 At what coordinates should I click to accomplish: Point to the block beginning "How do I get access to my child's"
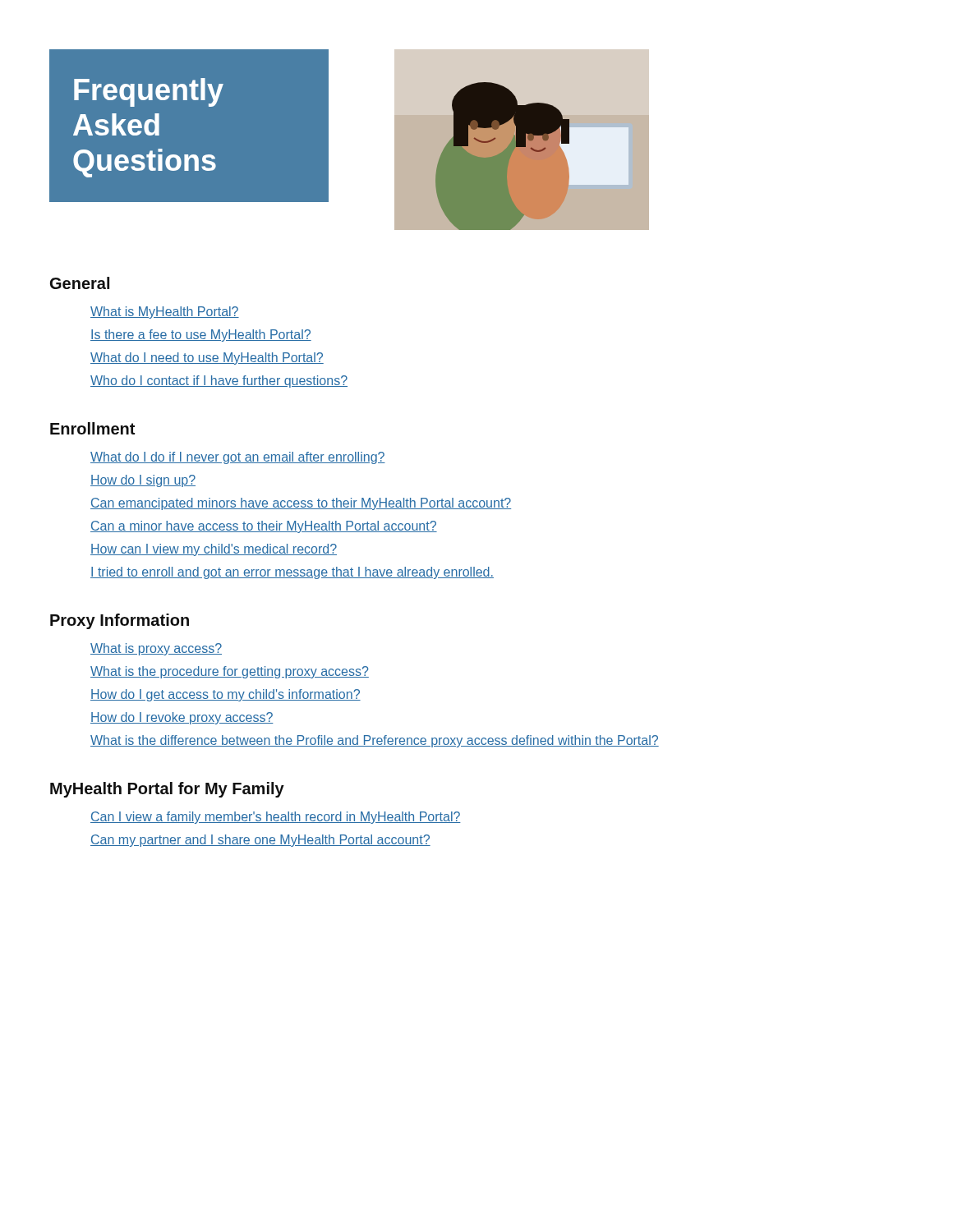225,694
